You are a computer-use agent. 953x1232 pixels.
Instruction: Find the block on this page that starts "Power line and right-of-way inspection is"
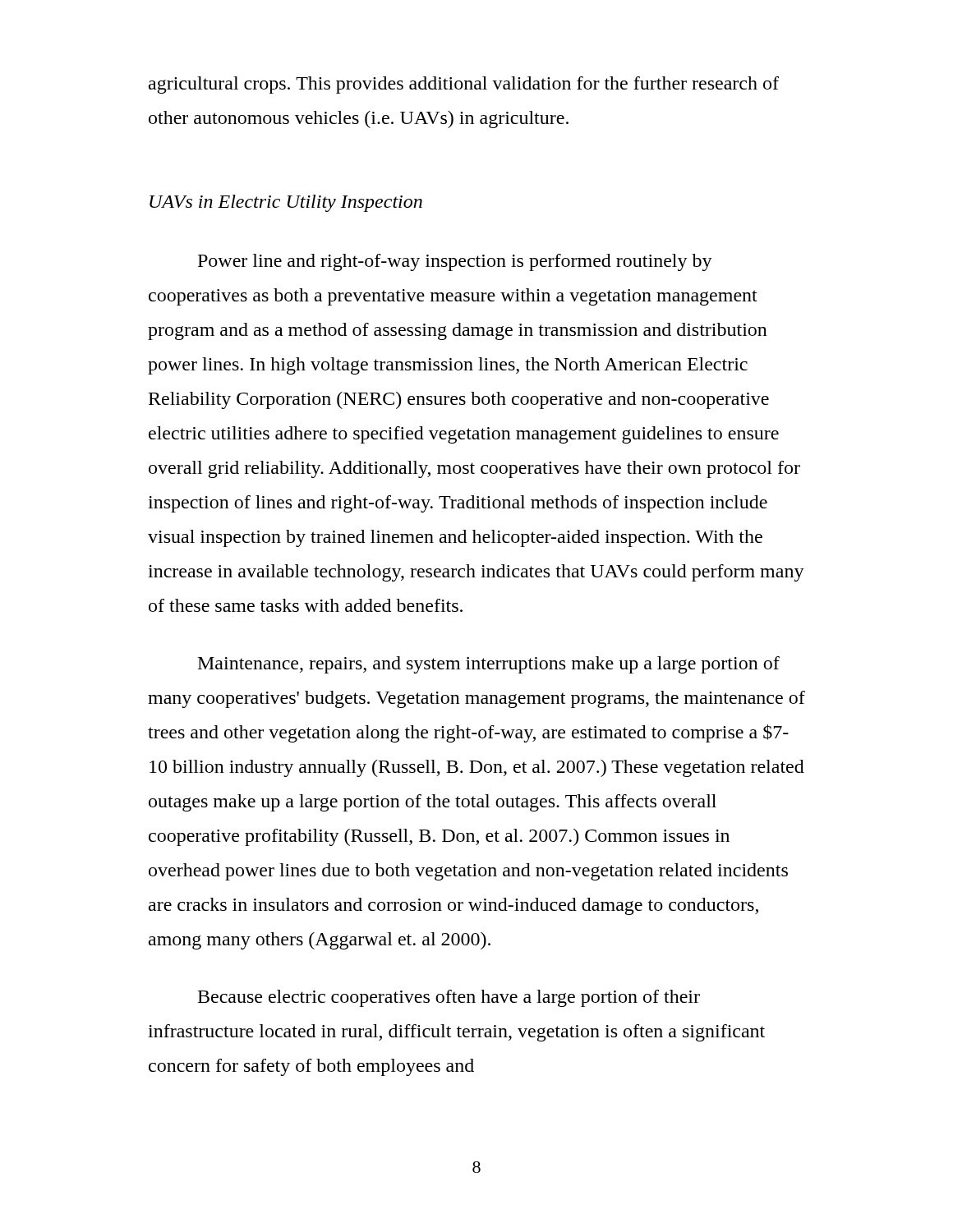(x=476, y=433)
